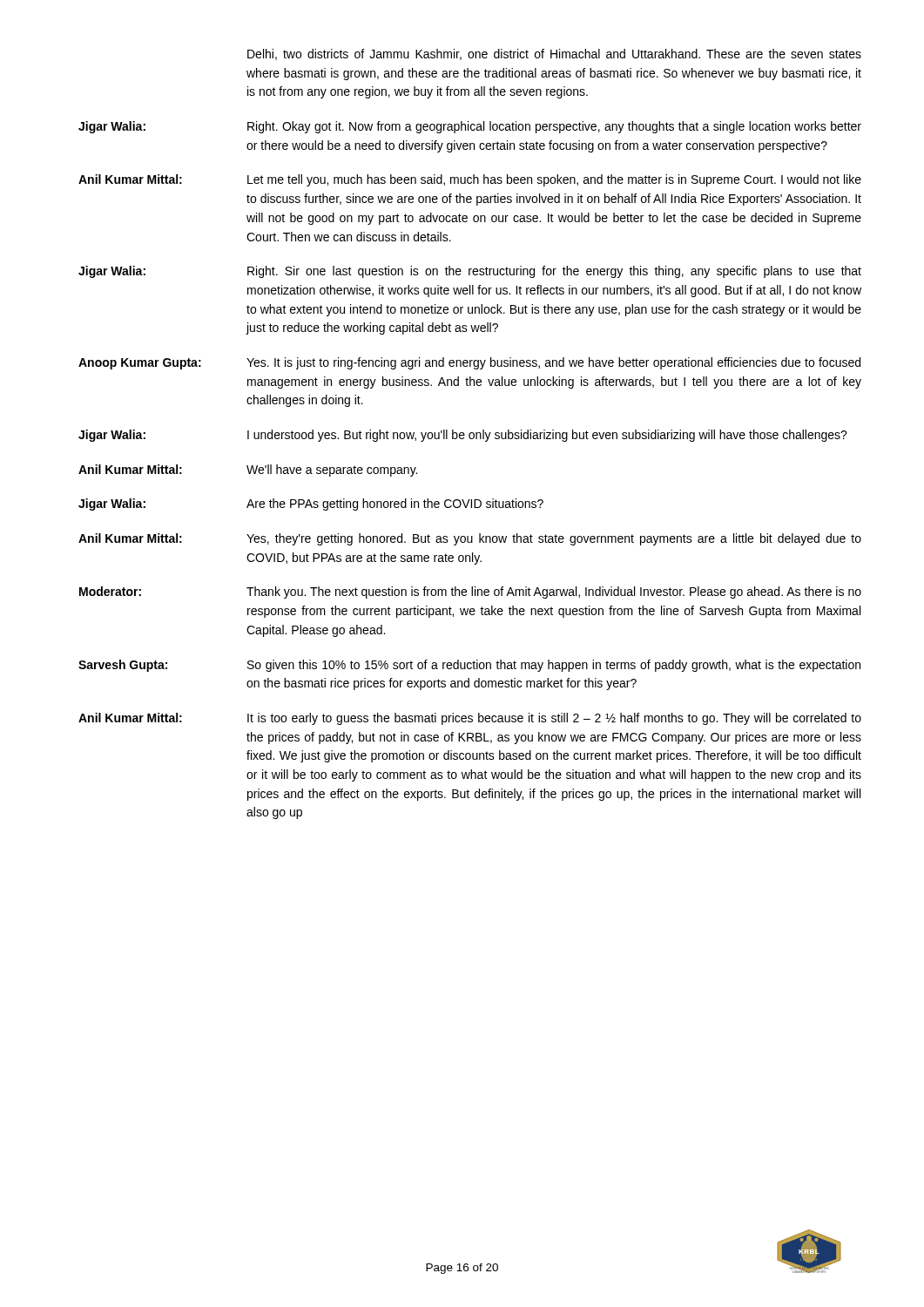Viewport: 924px width, 1307px height.
Task: Navigate to the region starting "Anil Kumar Mittal: Let"
Action: 470,209
